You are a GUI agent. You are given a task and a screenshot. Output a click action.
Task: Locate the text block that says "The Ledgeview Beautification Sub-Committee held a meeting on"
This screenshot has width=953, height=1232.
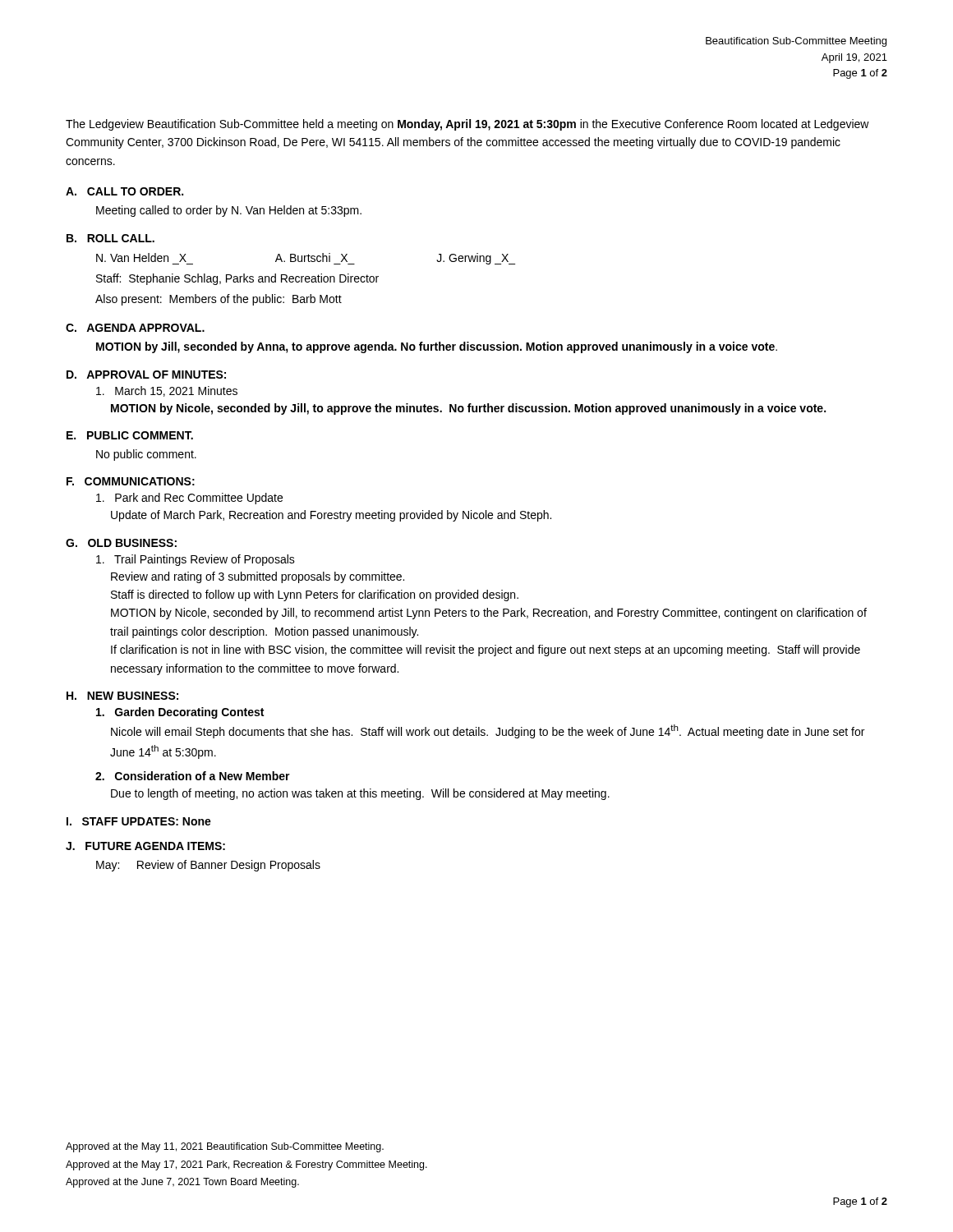pyautogui.click(x=467, y=142)
